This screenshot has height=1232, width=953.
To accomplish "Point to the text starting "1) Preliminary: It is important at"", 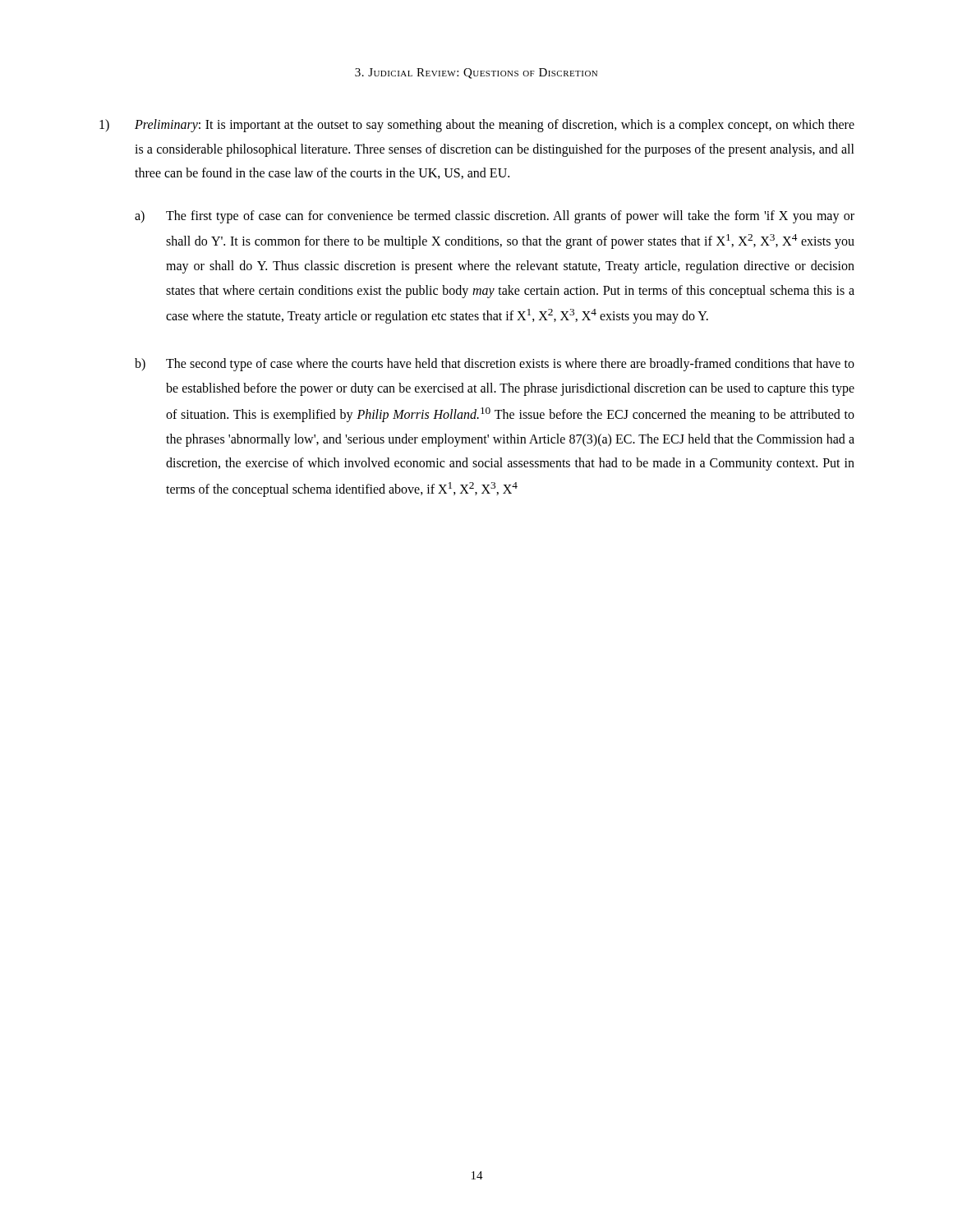I will pyautogui.click(x=476, y=149).
